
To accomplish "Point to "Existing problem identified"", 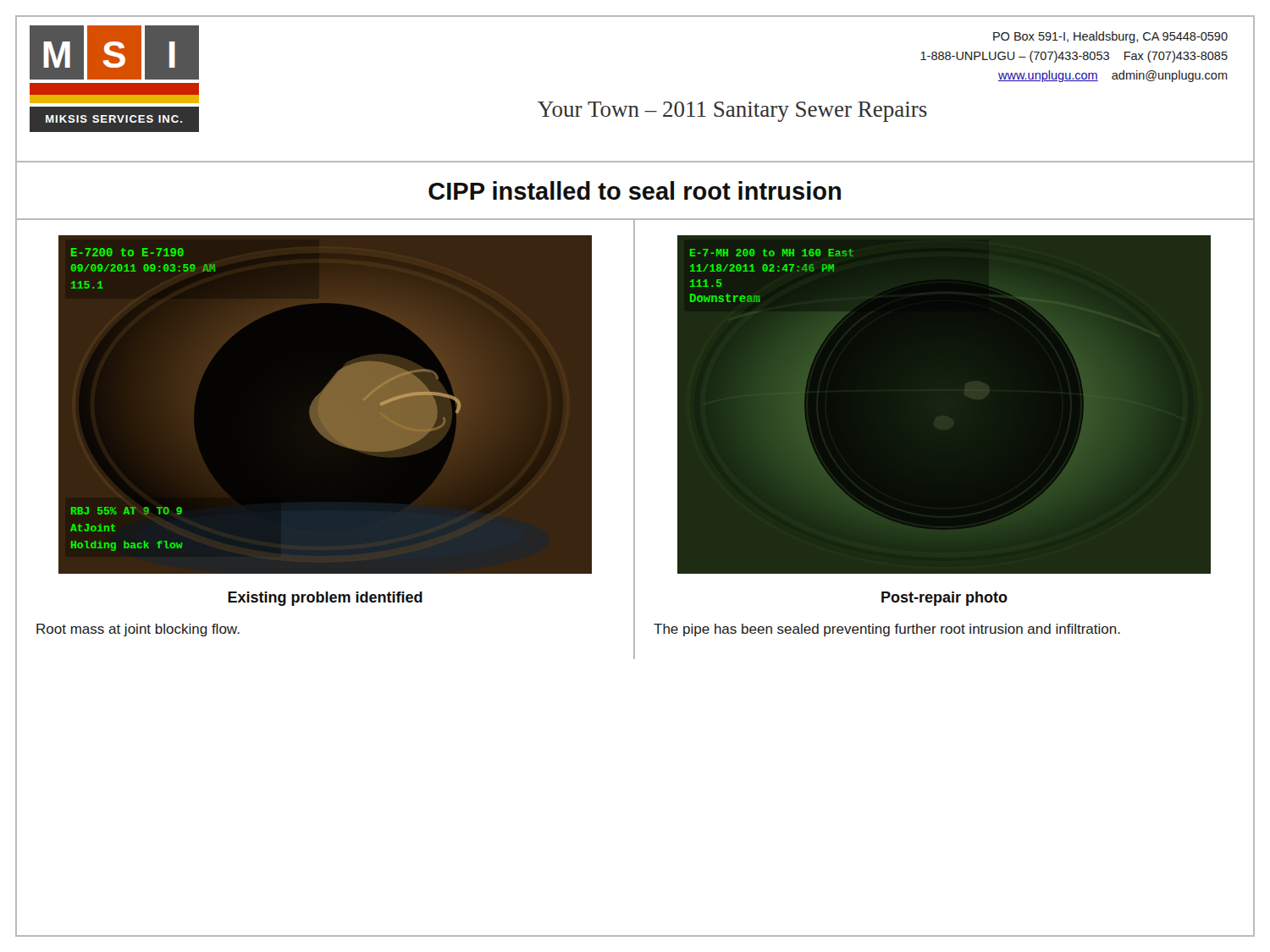I will [x=325, y=597].
